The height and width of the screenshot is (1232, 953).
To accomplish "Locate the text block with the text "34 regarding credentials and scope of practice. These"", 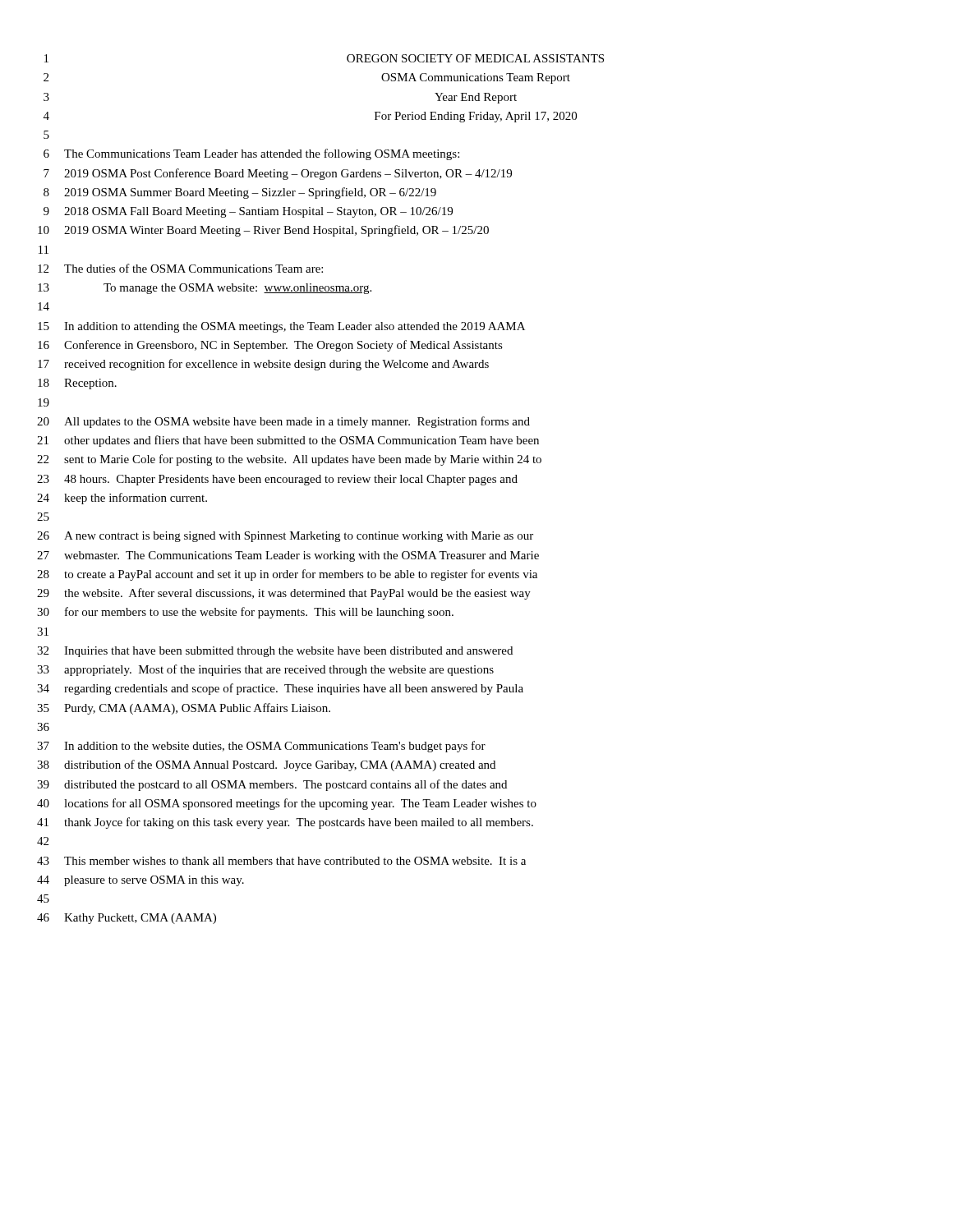I will (x=476, y=689).
